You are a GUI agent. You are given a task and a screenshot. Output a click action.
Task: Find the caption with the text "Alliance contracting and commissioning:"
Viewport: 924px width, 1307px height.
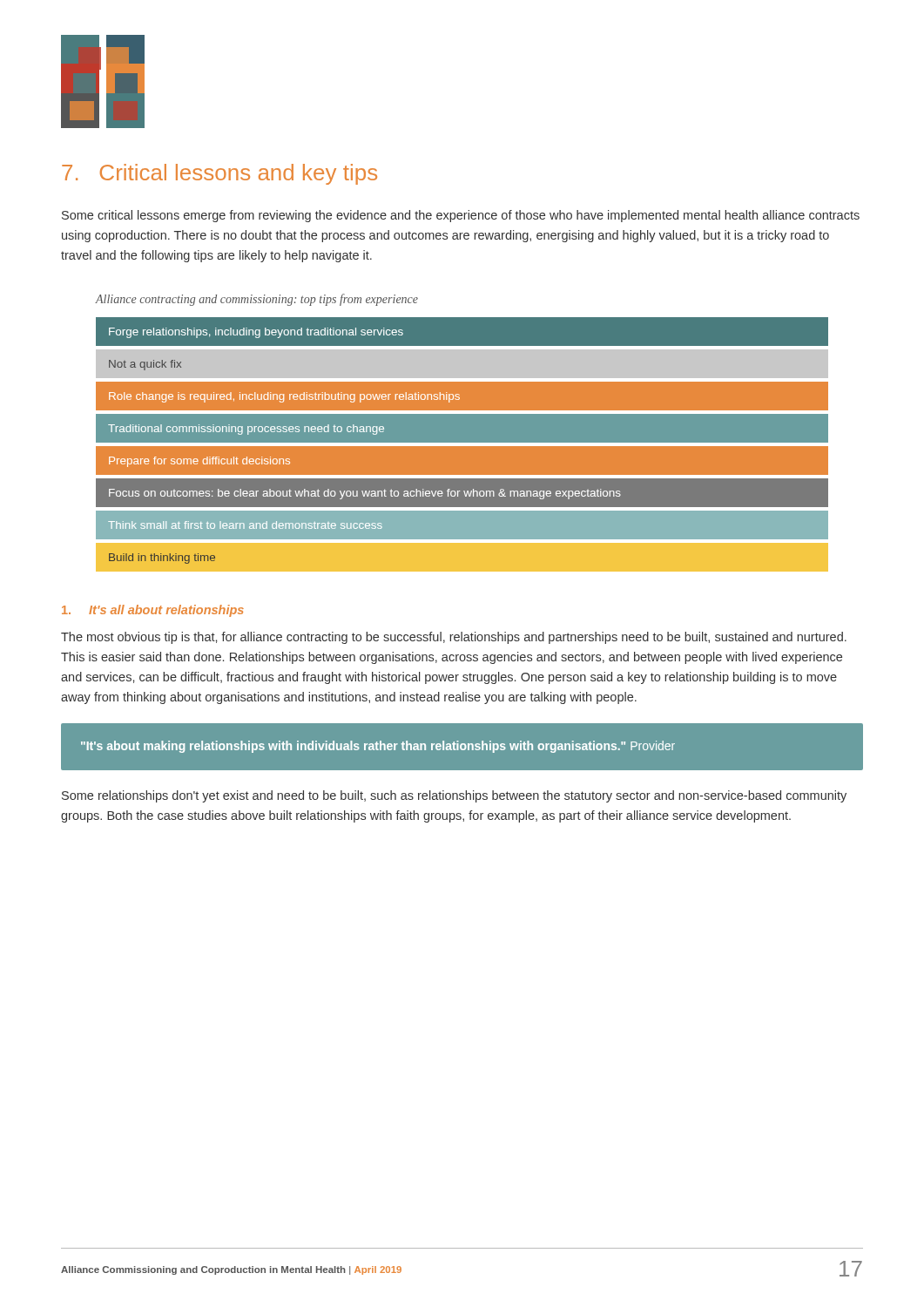(257, 299)
